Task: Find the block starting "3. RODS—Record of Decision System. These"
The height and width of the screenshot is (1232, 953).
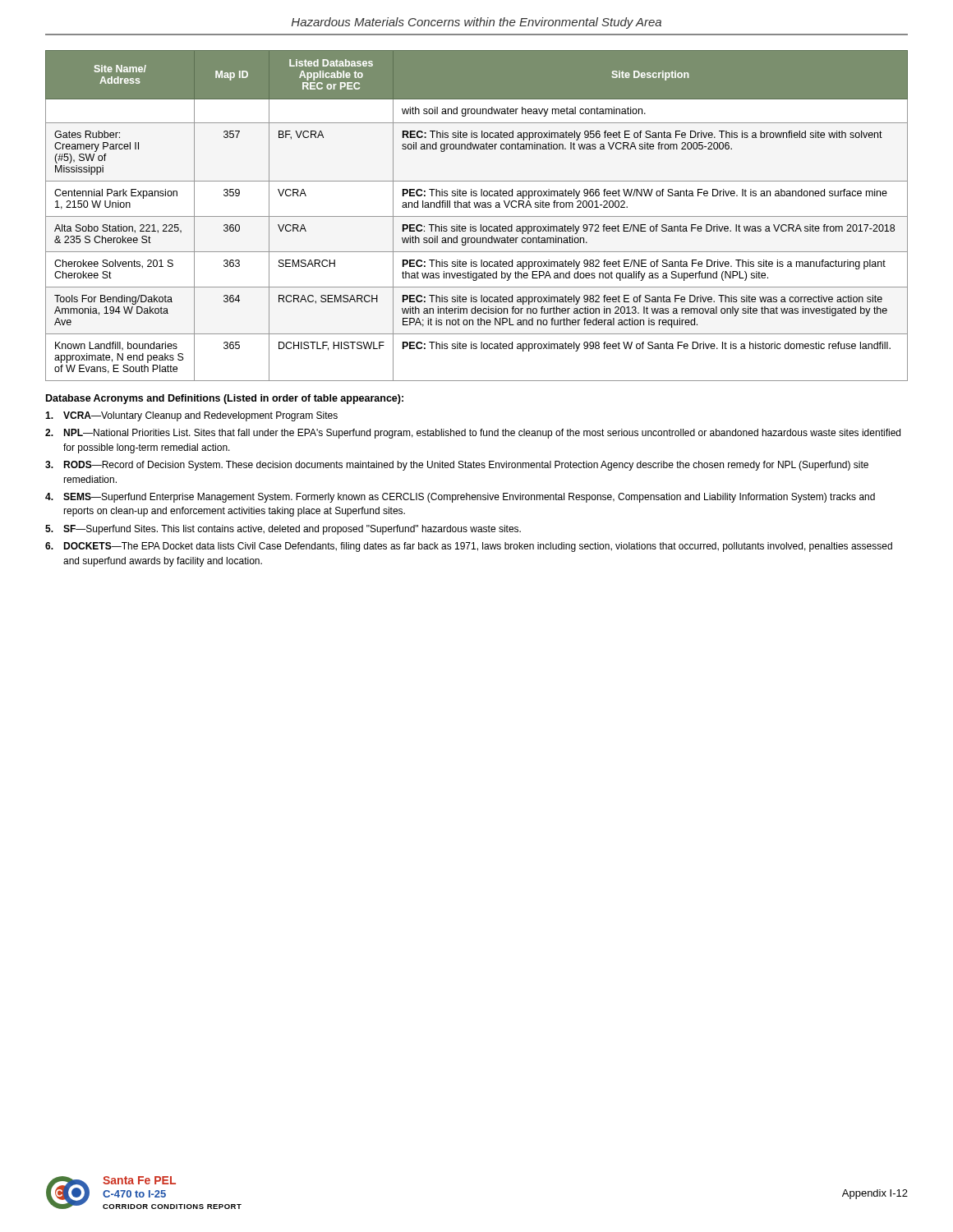Action: [476, 473]
